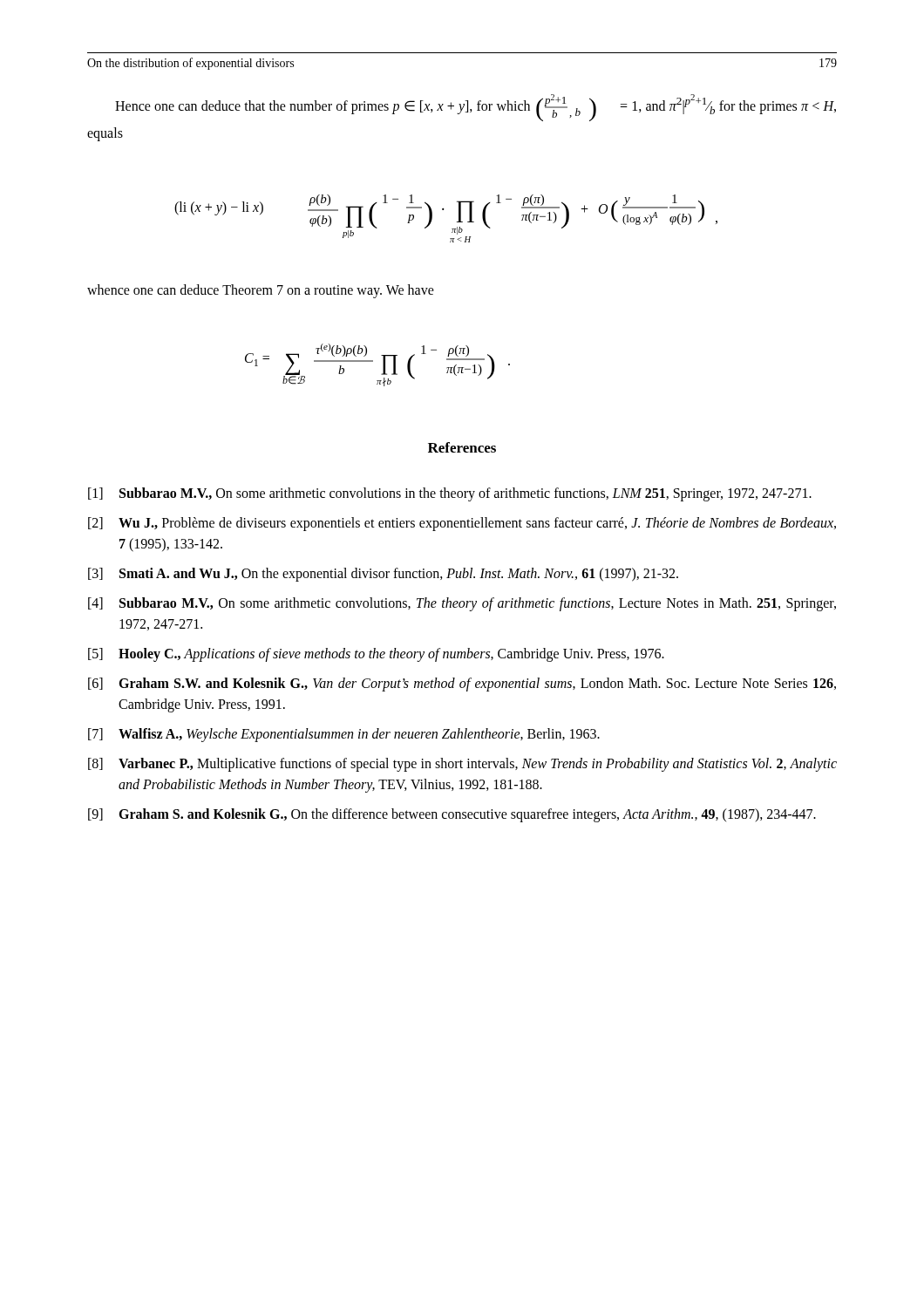Screen dimensions: 1308x924
Task: Navigate to the text starting "Hence one can"
Action: (x=462, y=116)
